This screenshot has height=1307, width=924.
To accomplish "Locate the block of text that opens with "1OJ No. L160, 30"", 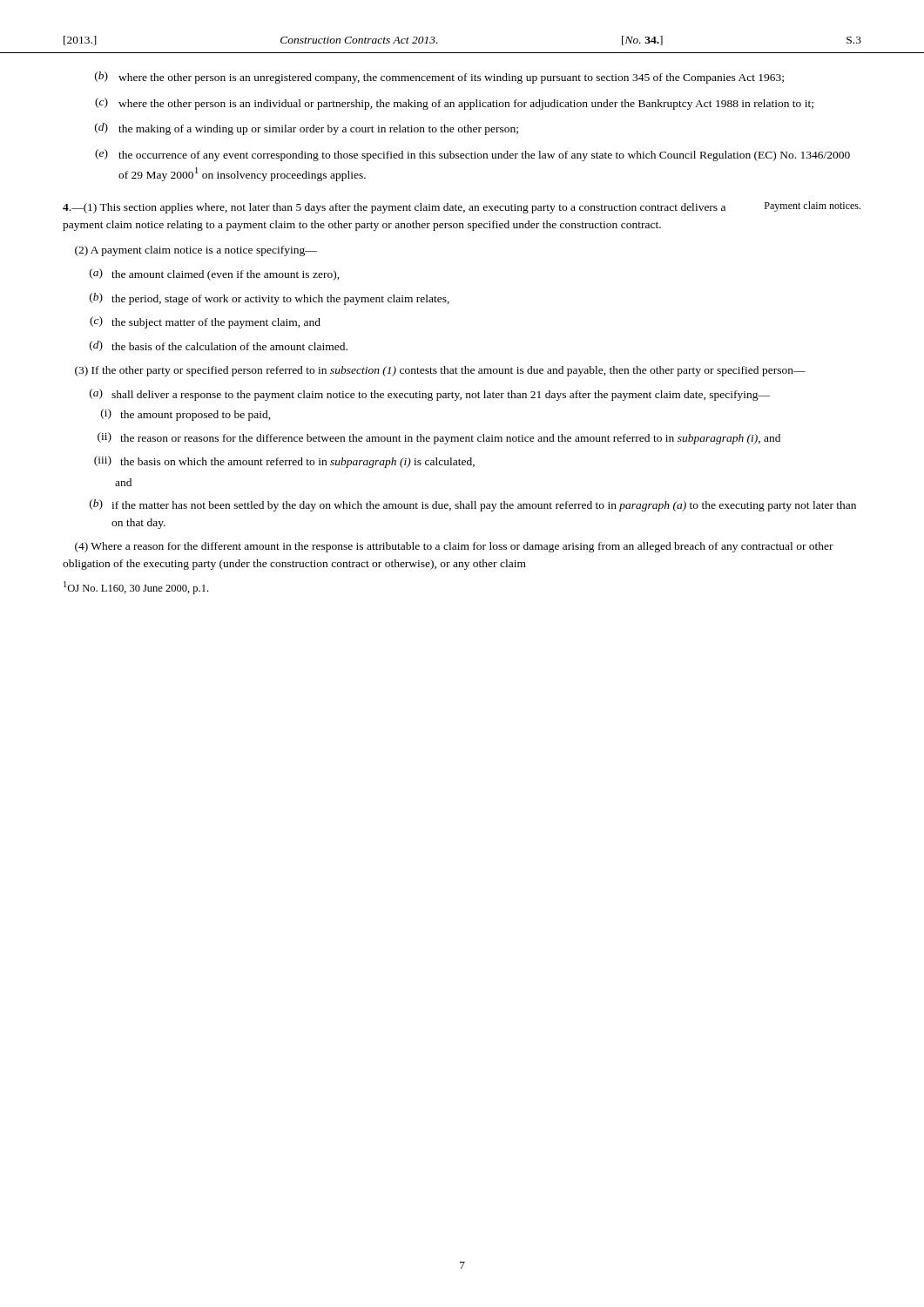I will tap(136, 587).
